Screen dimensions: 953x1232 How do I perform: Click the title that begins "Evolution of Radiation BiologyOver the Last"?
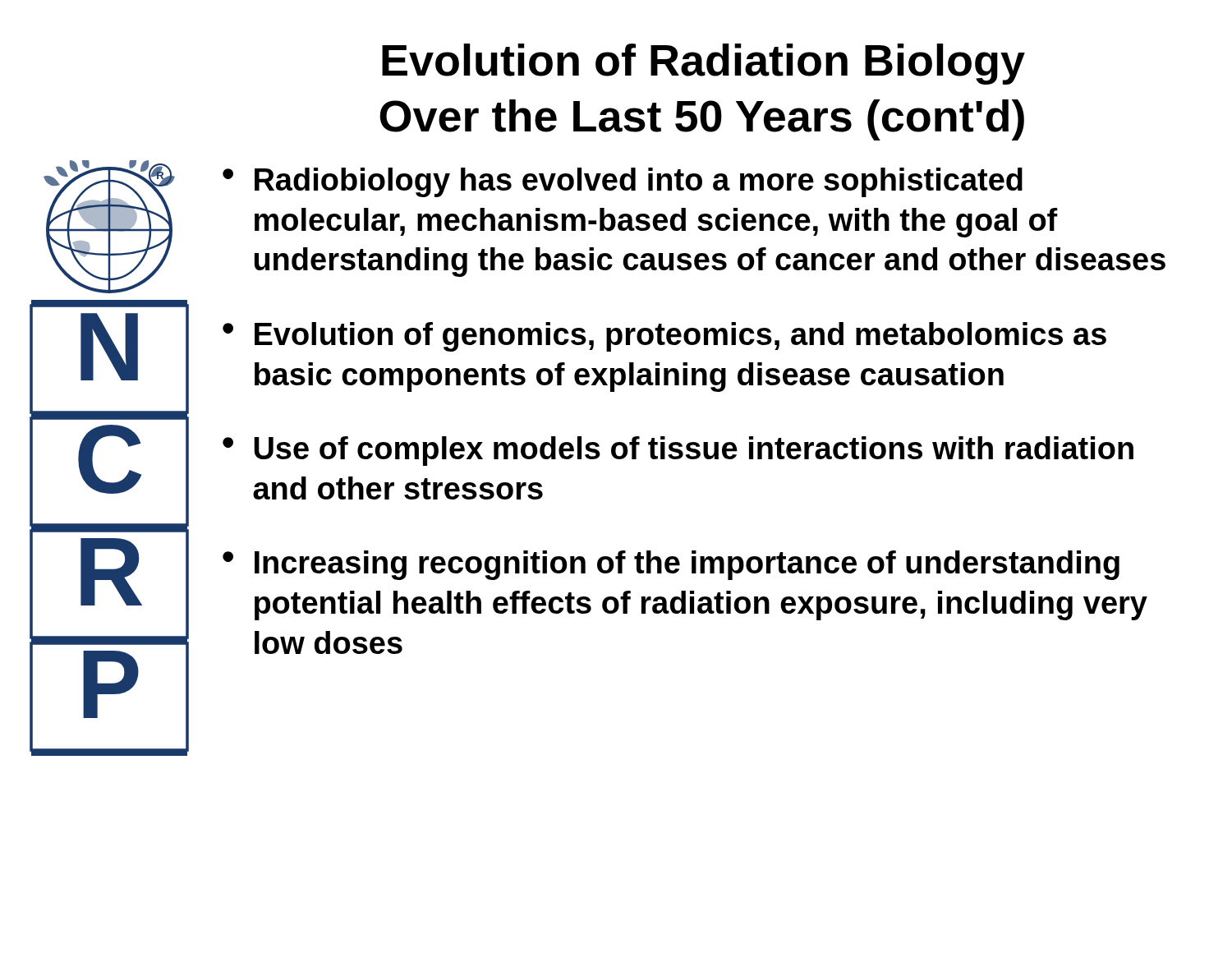[702, 88]
